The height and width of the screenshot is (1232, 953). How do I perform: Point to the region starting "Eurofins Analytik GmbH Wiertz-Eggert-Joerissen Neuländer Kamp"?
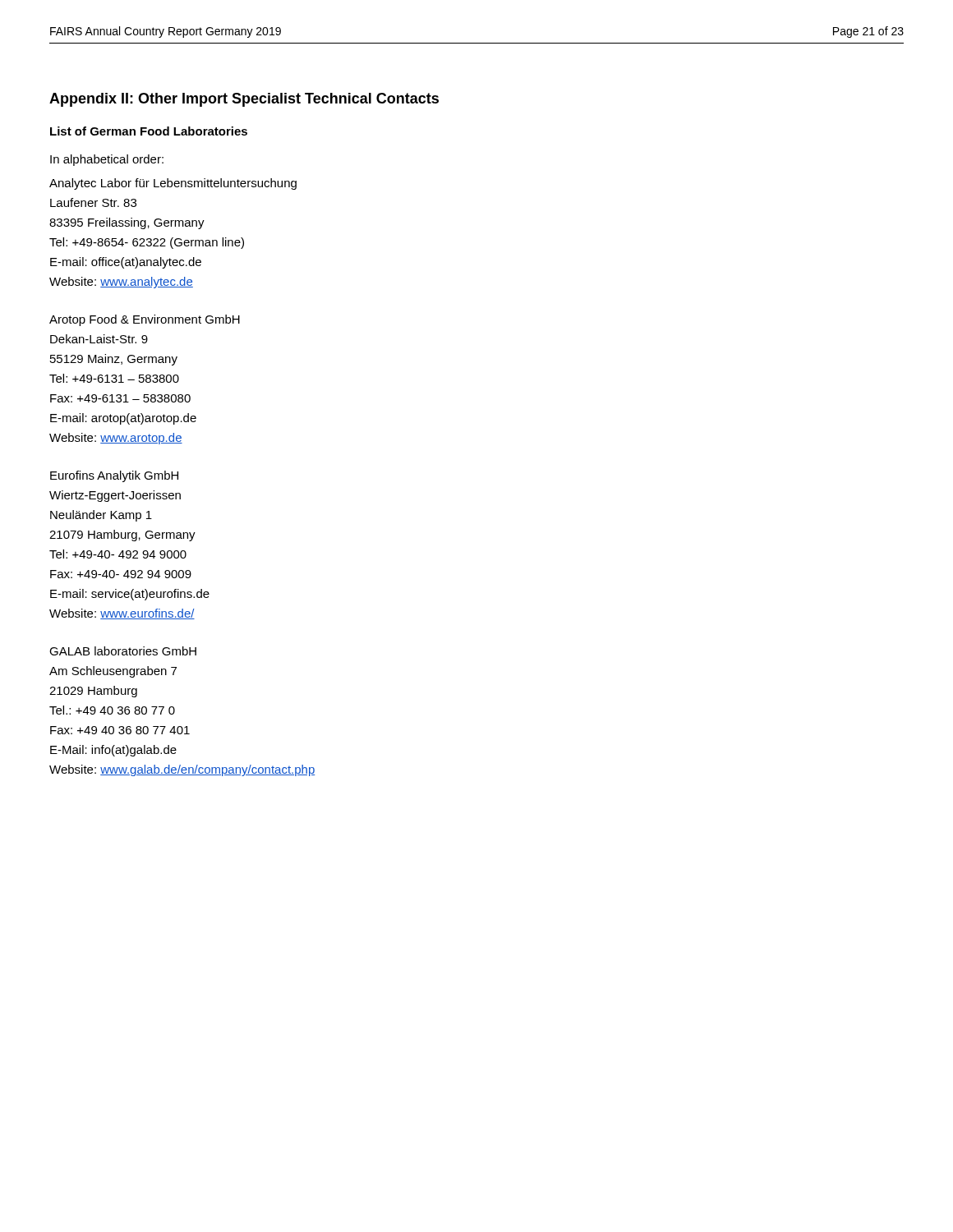click(x=129, y=544)
